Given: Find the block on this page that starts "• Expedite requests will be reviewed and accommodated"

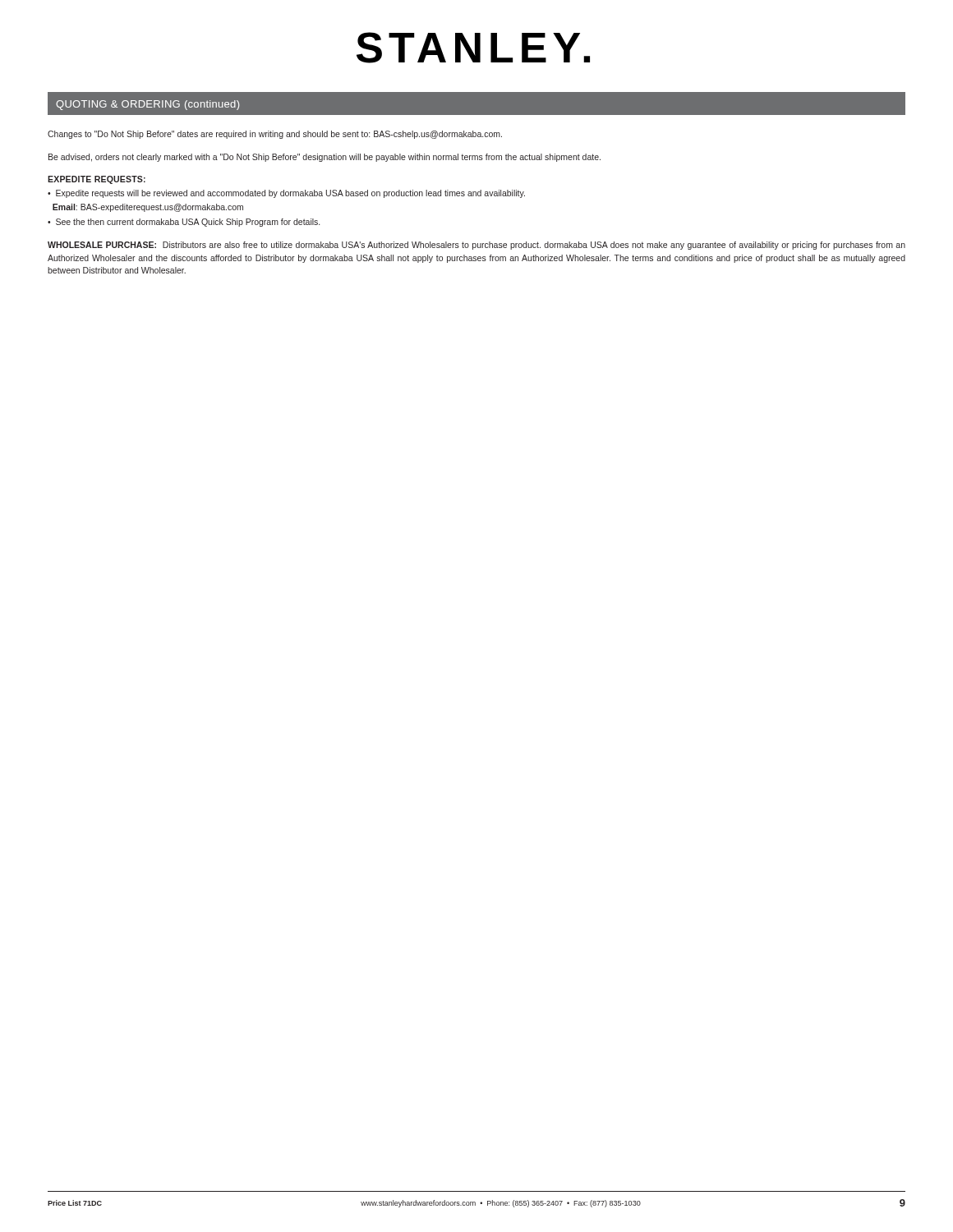Looking at the screenshot, I should coord(287,193).
